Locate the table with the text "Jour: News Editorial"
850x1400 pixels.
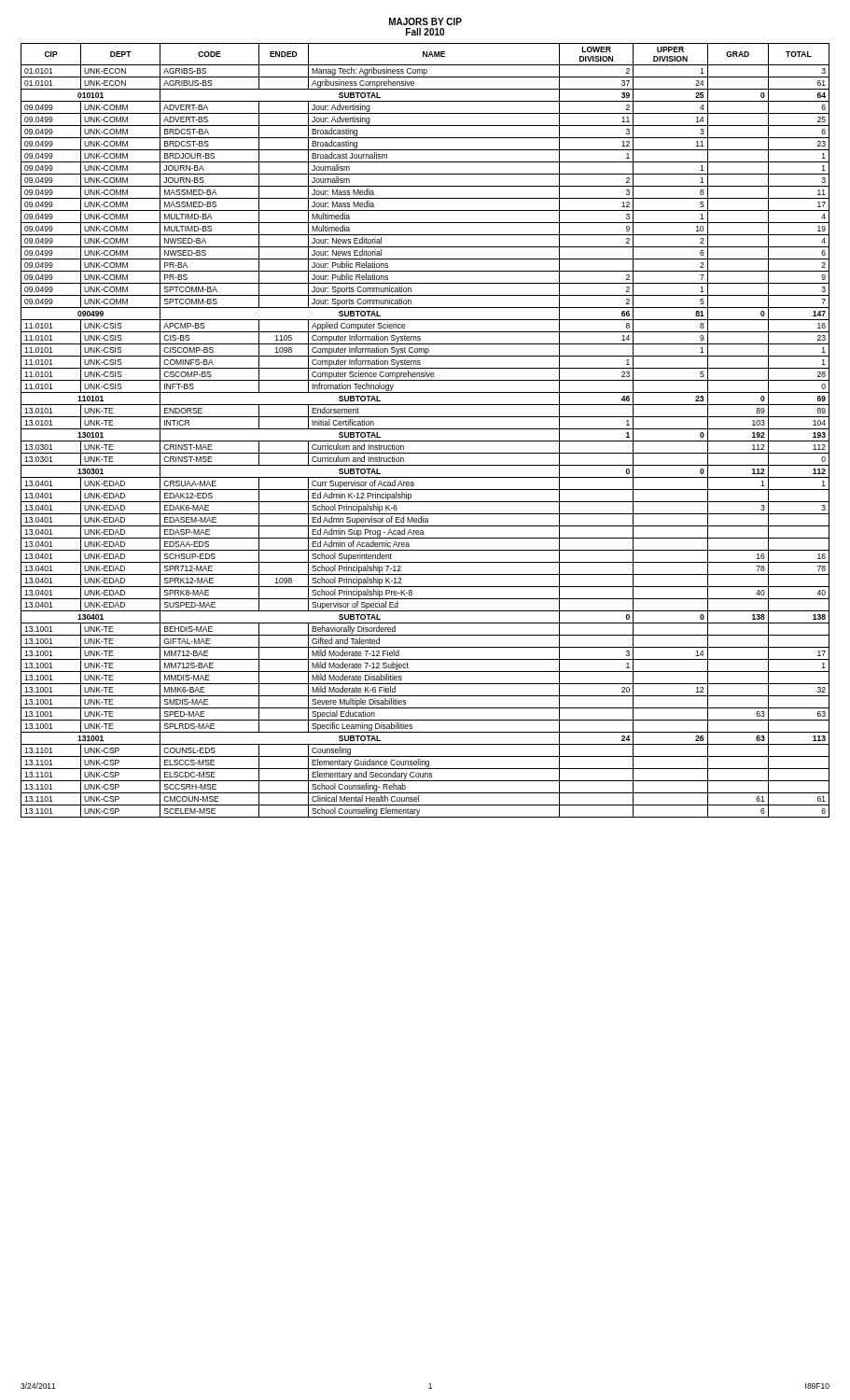pyautogui.click(x=425, y=430)
